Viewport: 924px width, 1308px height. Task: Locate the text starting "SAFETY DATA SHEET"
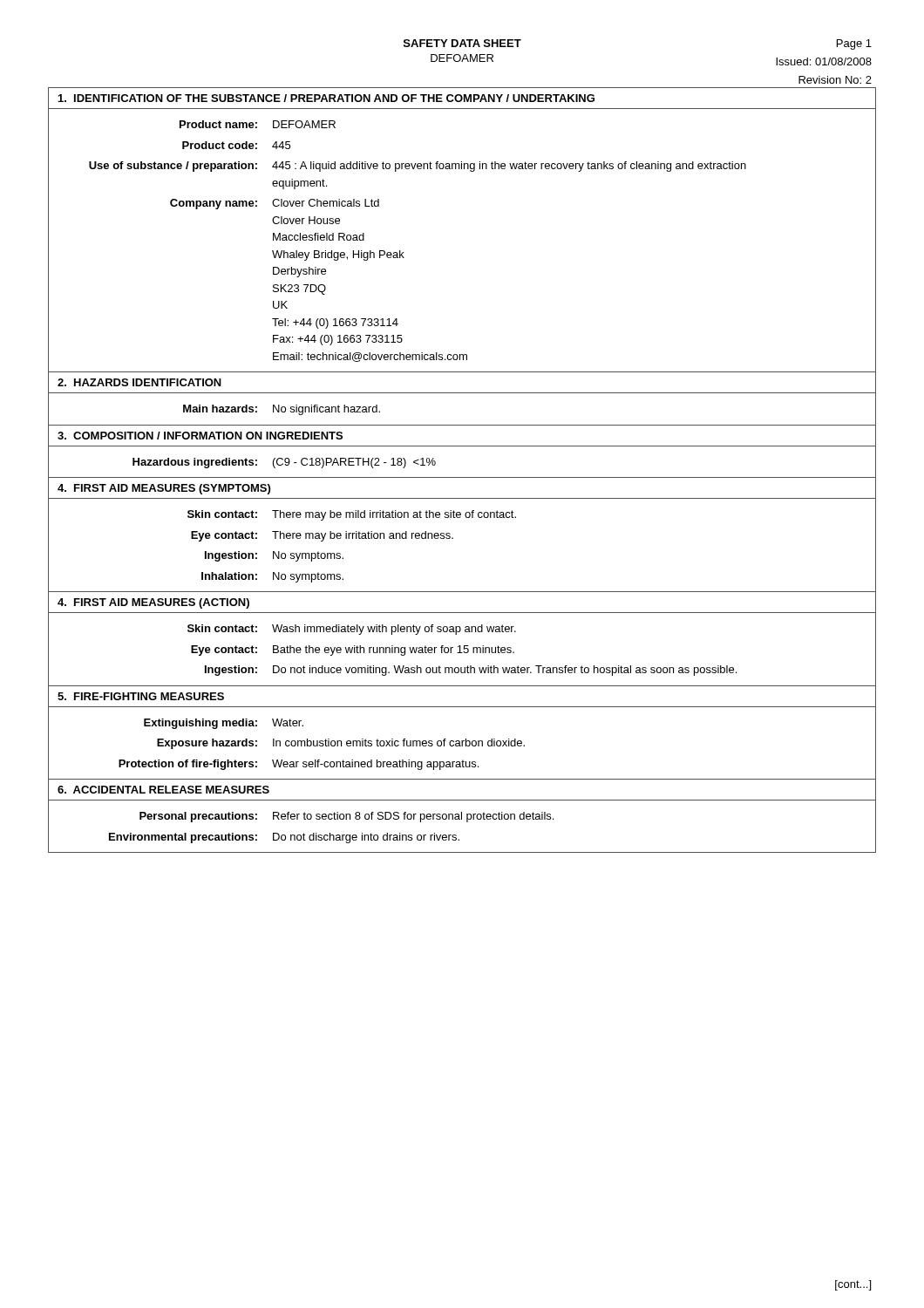462,43
